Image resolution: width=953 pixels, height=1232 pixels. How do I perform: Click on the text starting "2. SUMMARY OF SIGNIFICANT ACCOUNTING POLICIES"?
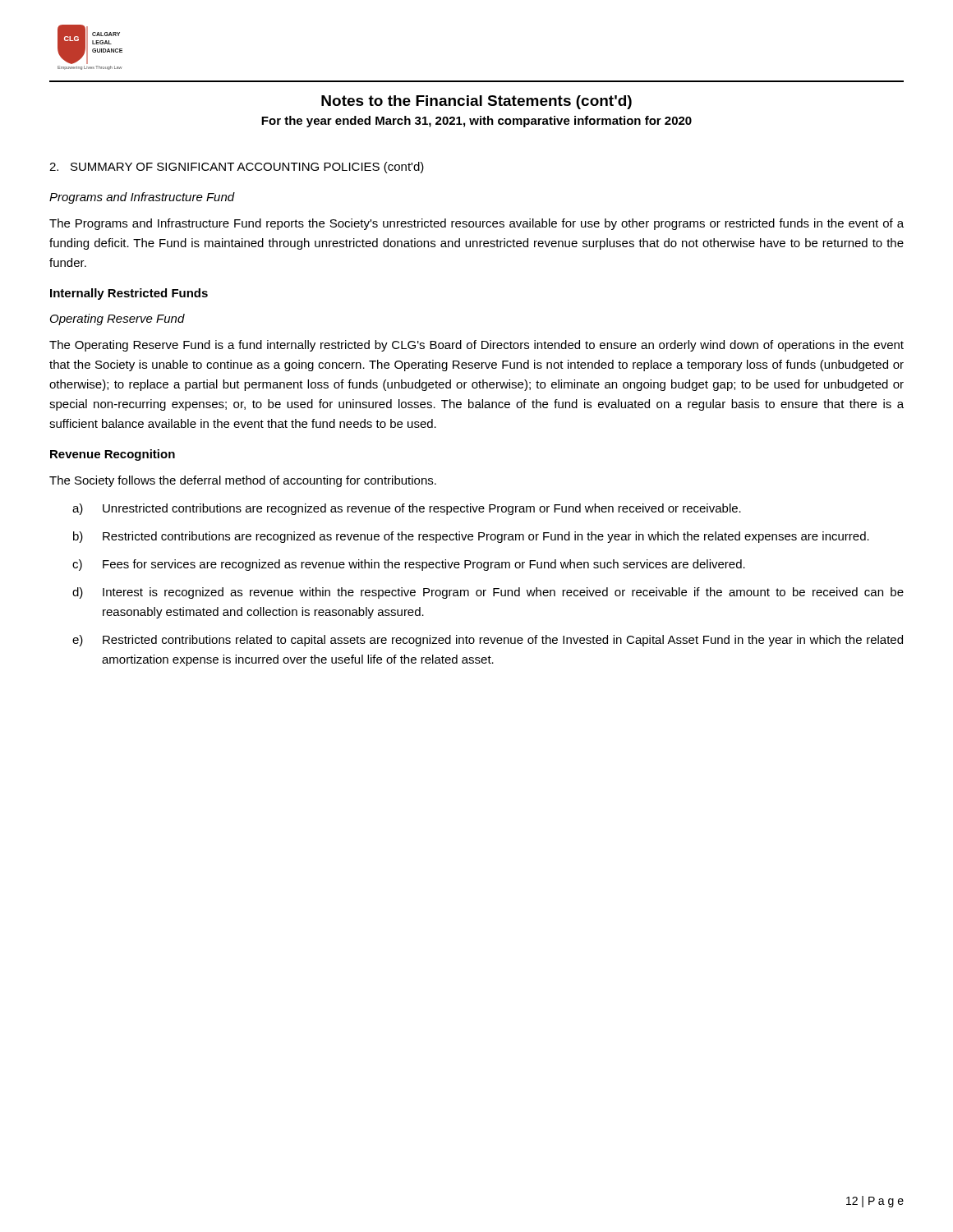pyautogui.click(x=237, y=166)
